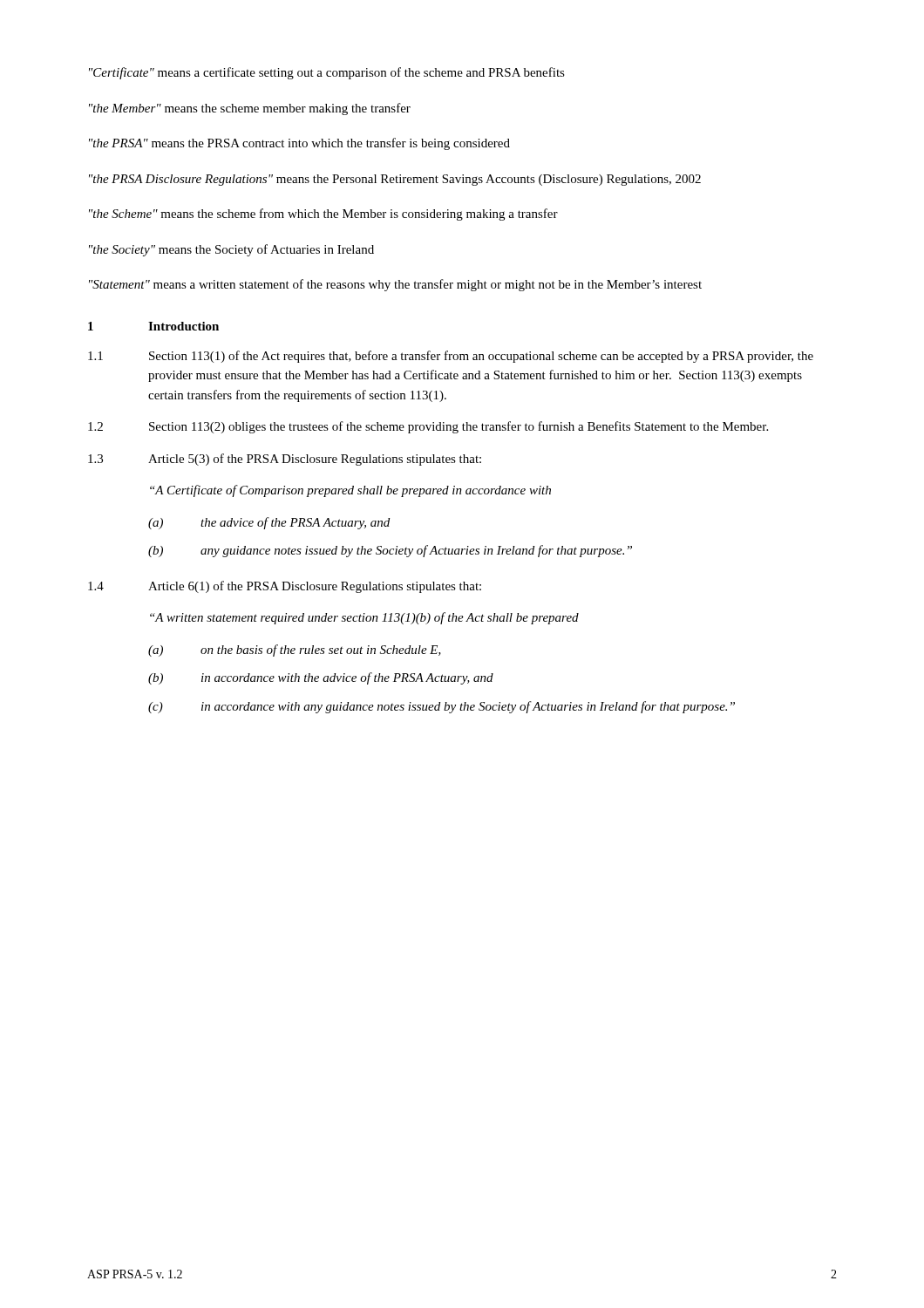Viewport: 924px width, 1308px height.
Task: Point to the block beginning ""the PRSA Disclosure Regulations" means the Personal Retirement"
Action: pyautogui.click(x=394, y=178)
